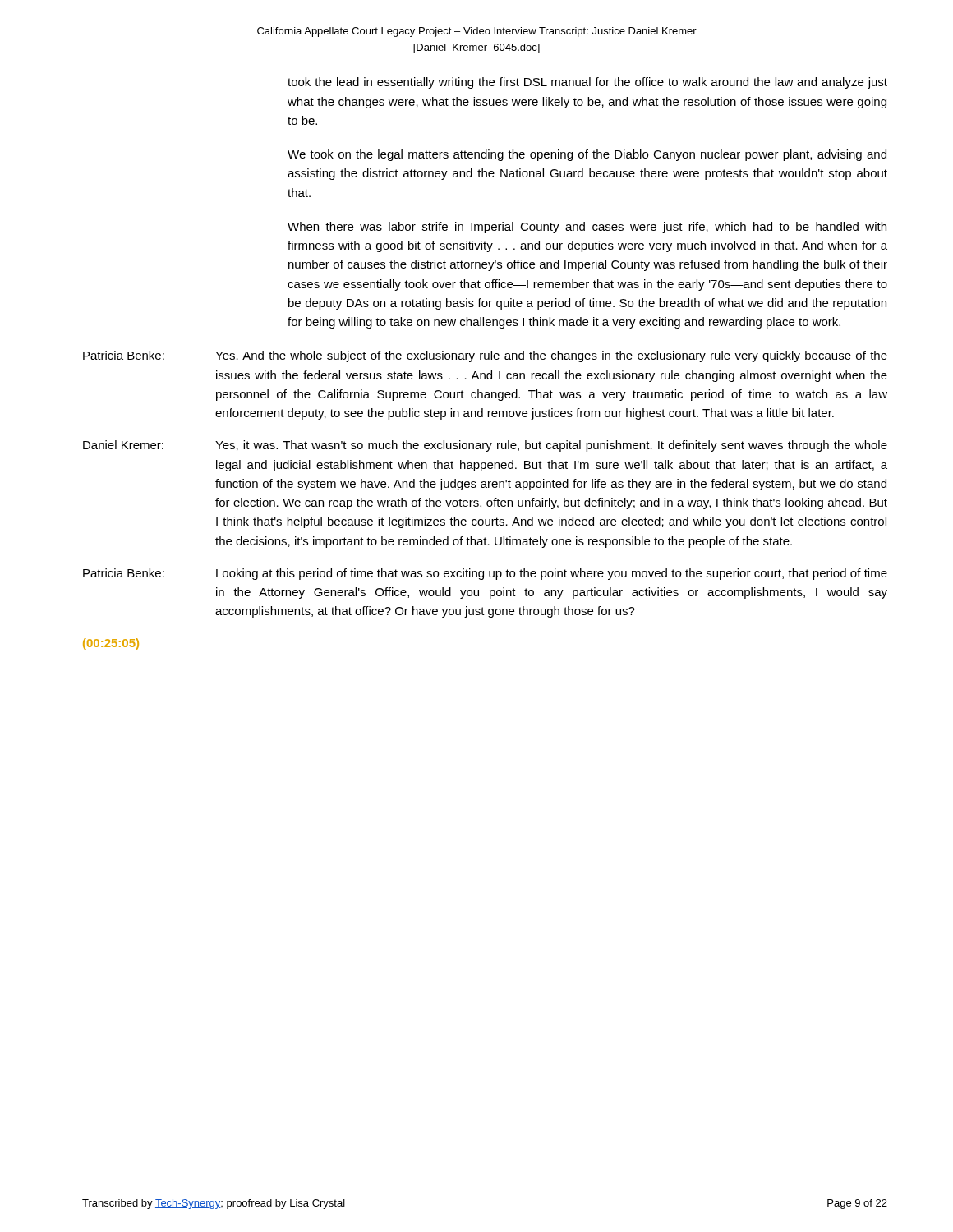Locate the block of text that opens with "Patricia Benke: Yes. And the"
953x1232 pixels.
tap(485, 384)
